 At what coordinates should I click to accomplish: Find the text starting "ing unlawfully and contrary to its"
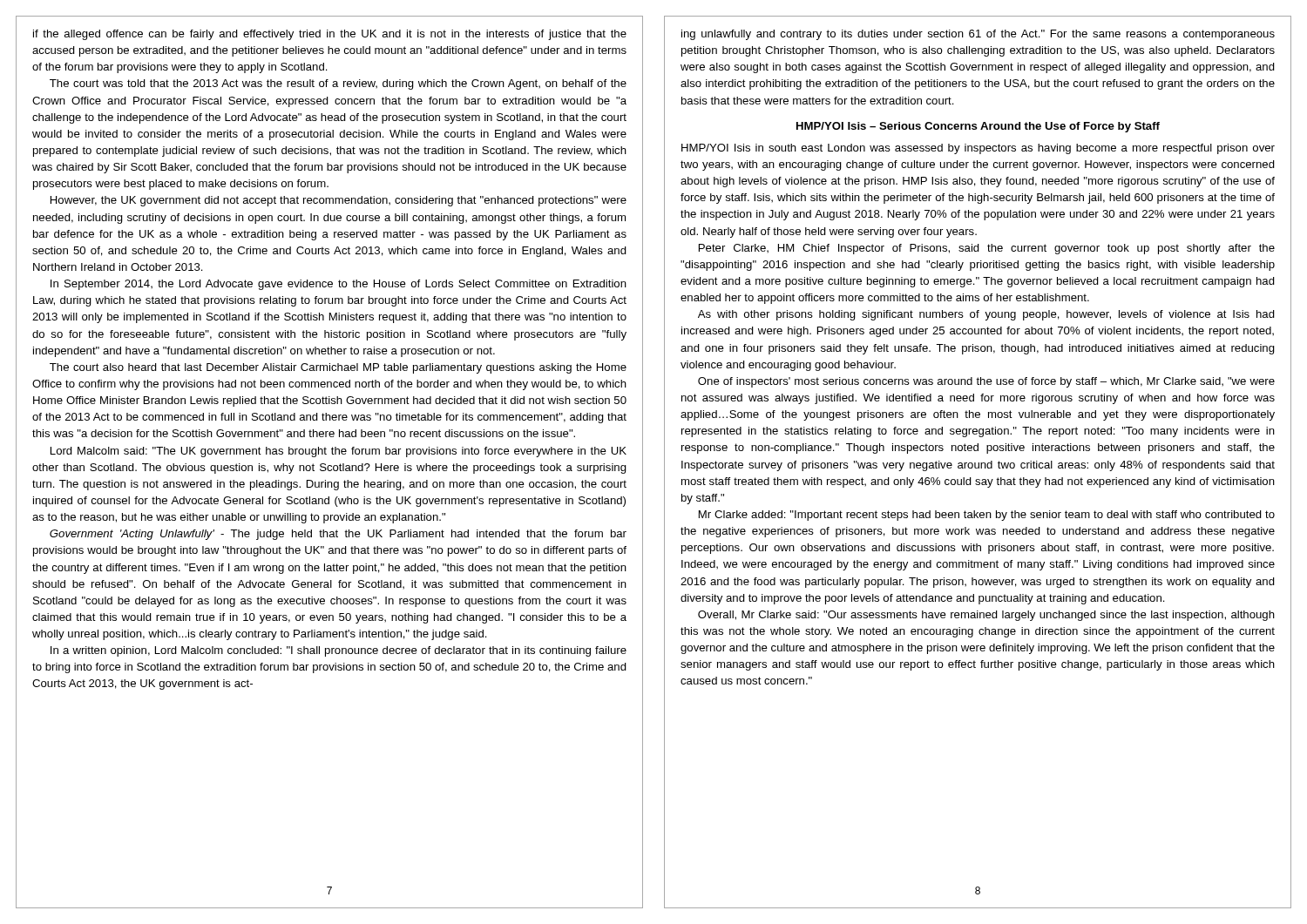[x=978, y=67]
